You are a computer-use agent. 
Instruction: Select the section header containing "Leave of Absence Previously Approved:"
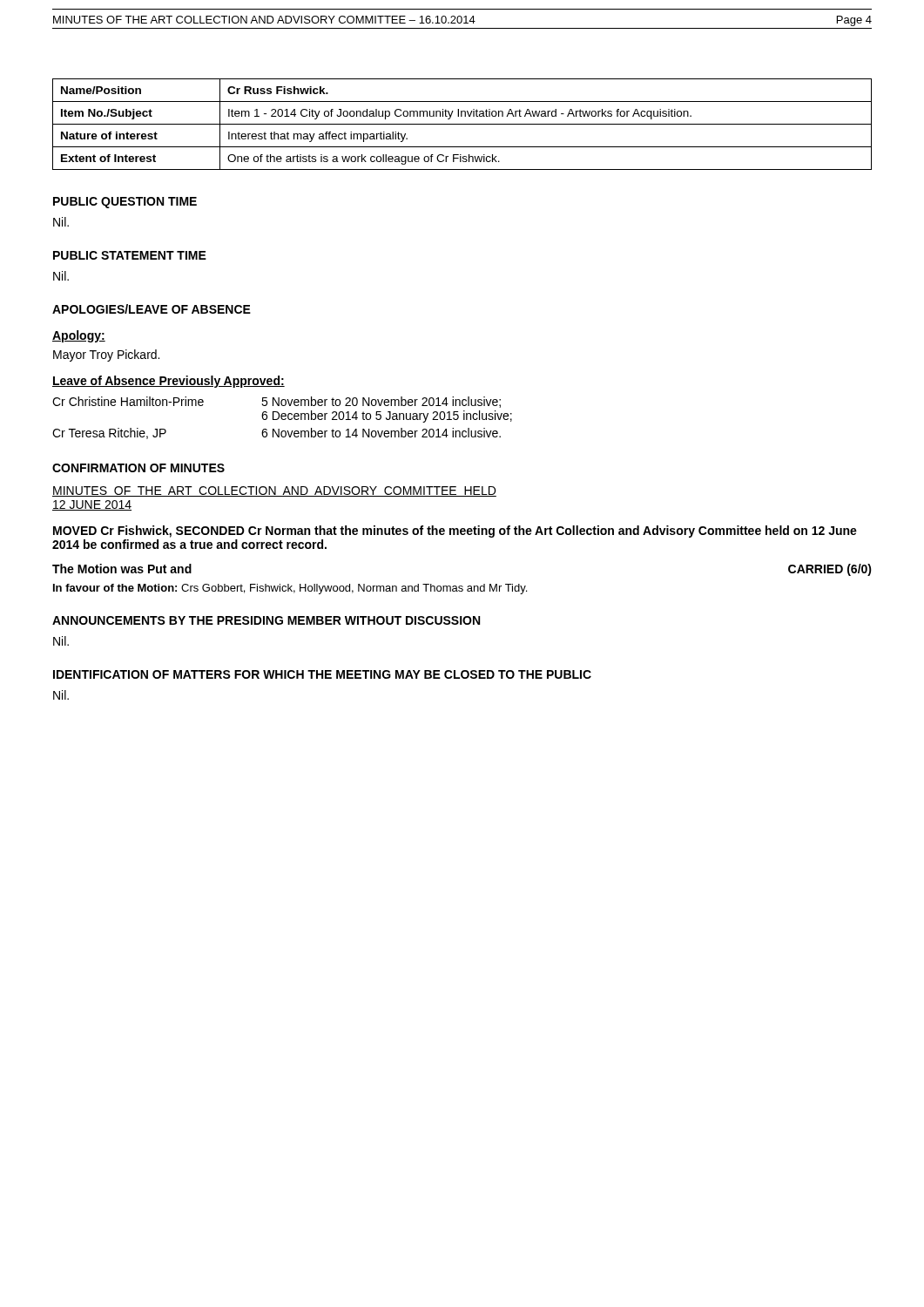pos(168,381)
